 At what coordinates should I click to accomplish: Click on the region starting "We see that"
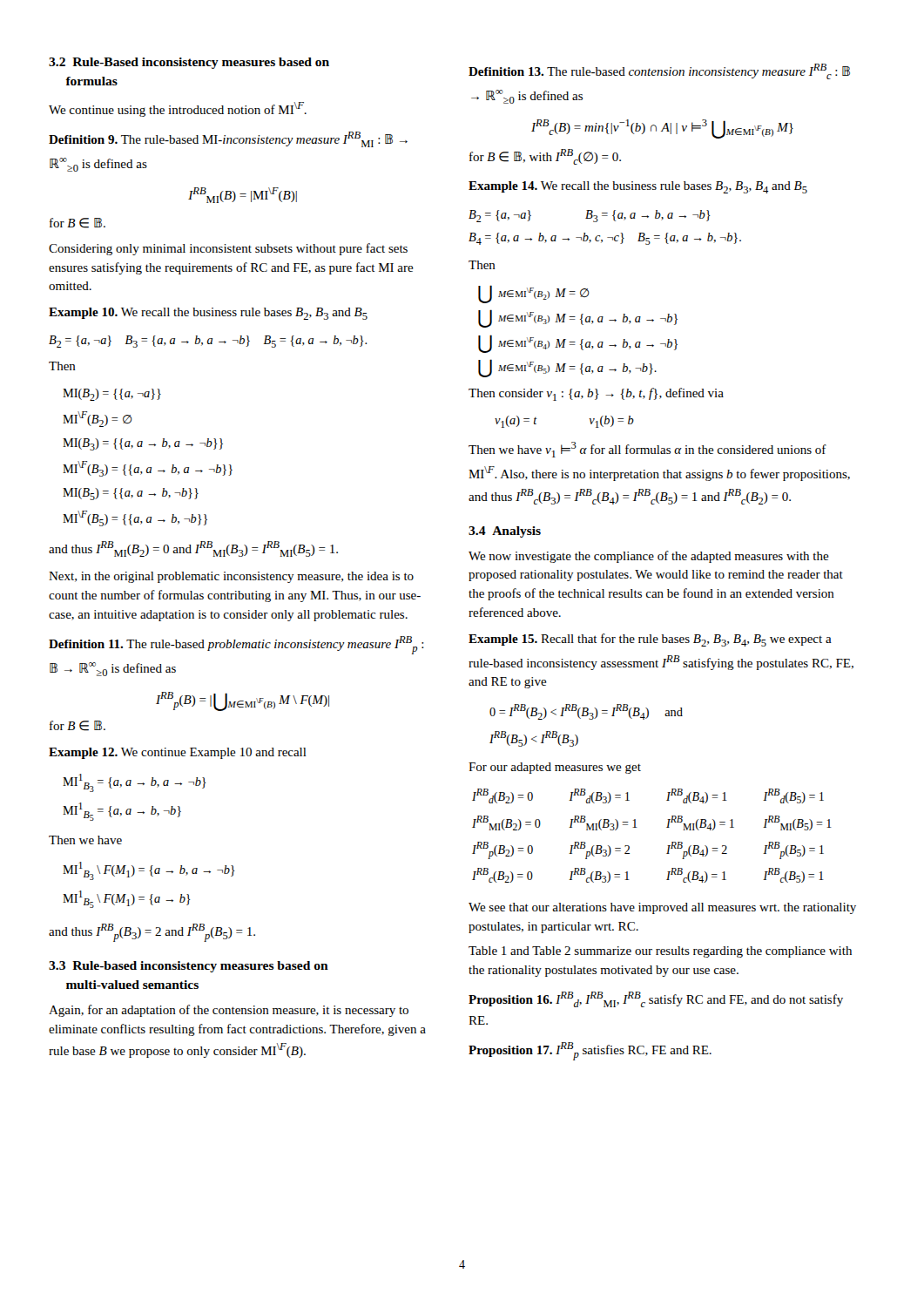(x=663, y=917)
